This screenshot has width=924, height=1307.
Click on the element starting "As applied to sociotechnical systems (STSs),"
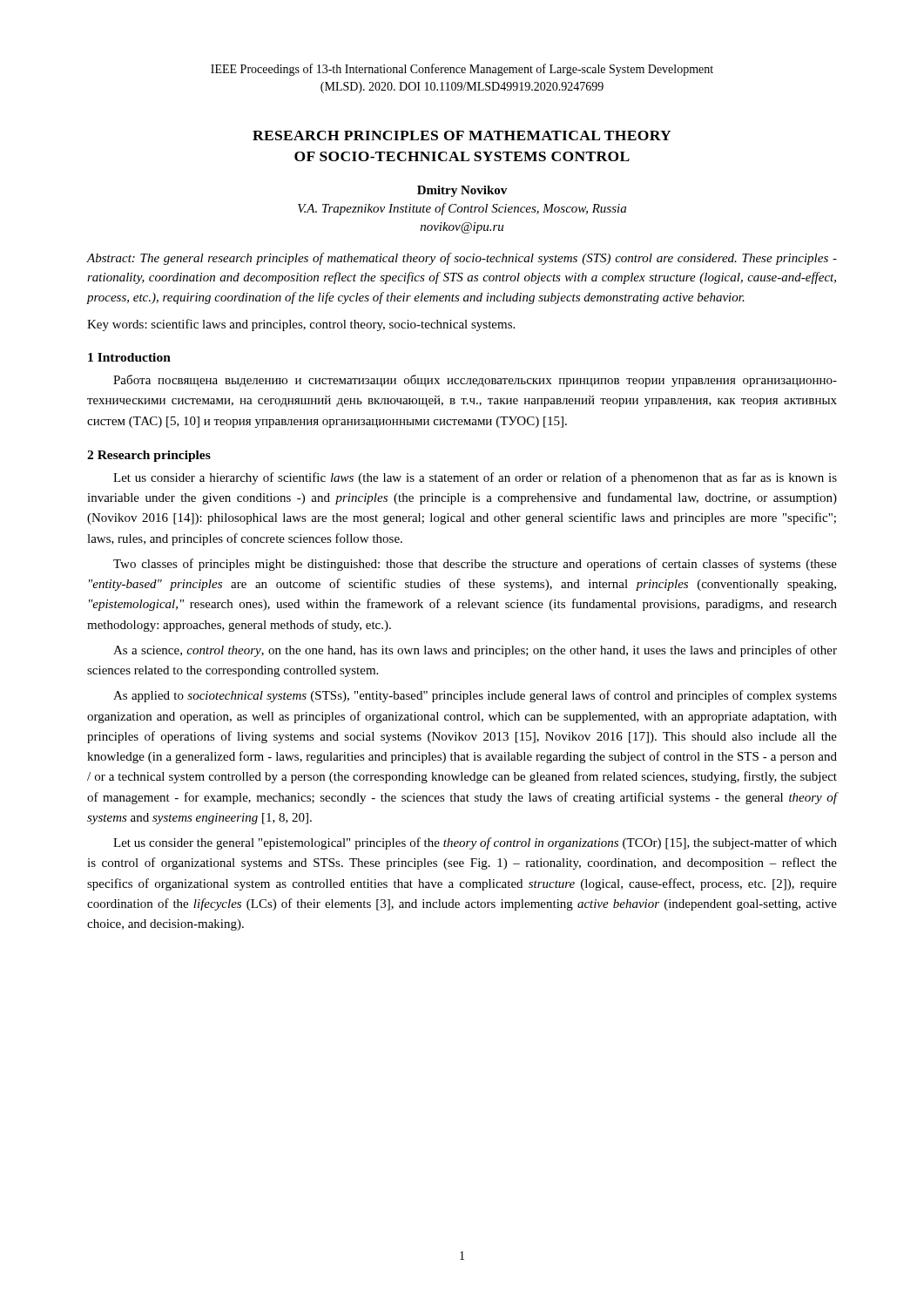click(462, 756)
